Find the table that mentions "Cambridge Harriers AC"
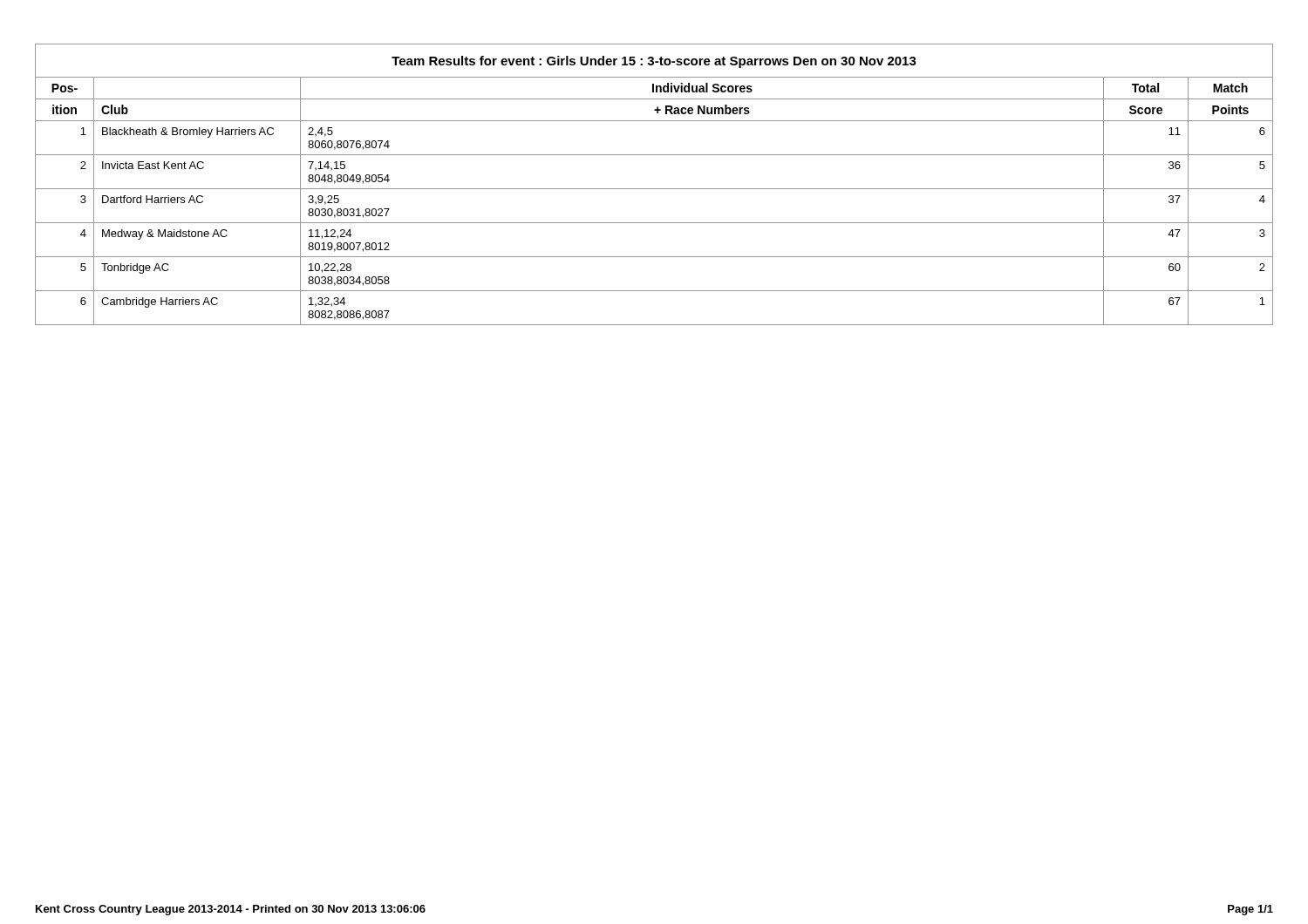 tap(654, 184)
